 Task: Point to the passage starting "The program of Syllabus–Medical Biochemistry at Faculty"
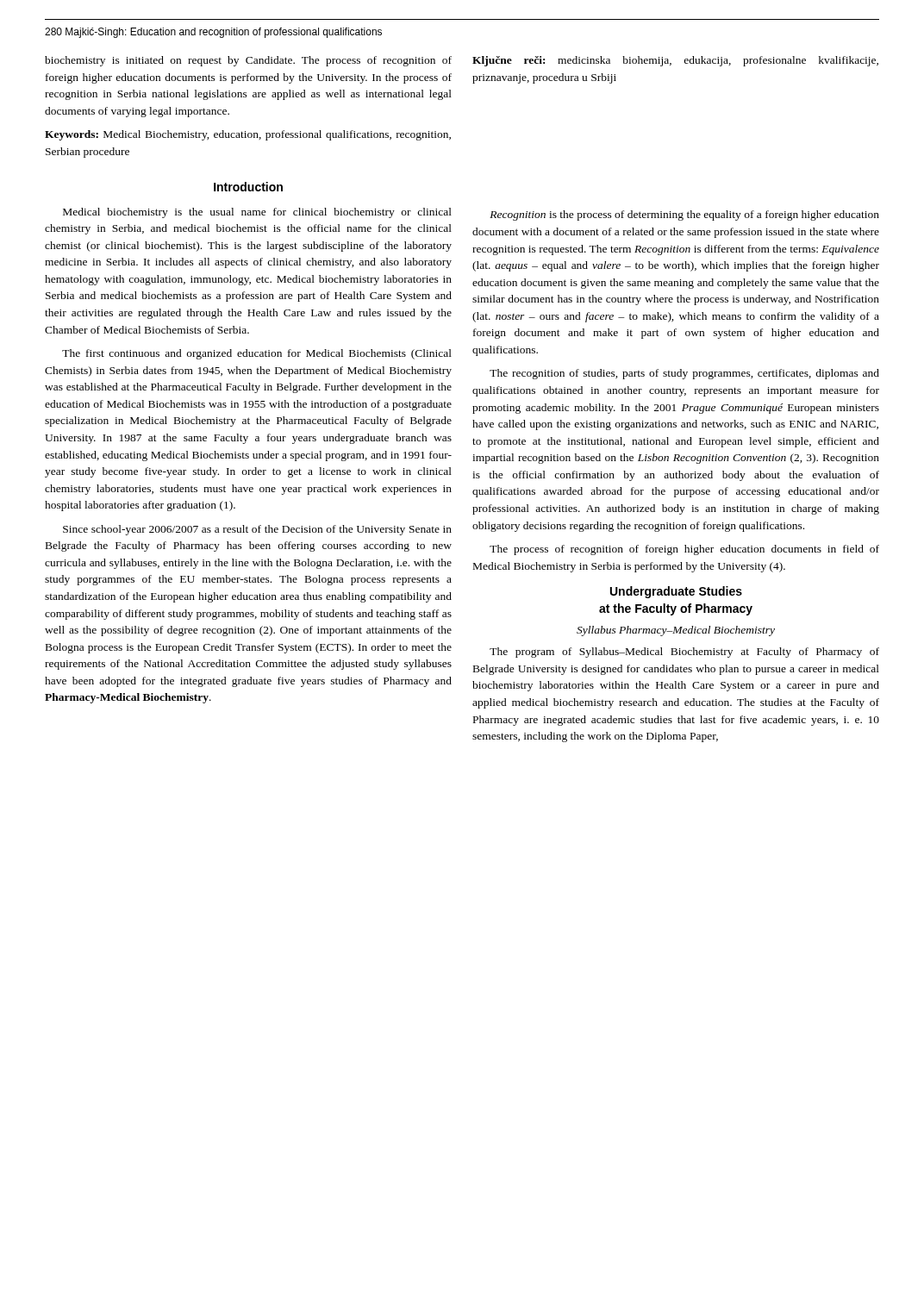[x=676, y=694]
